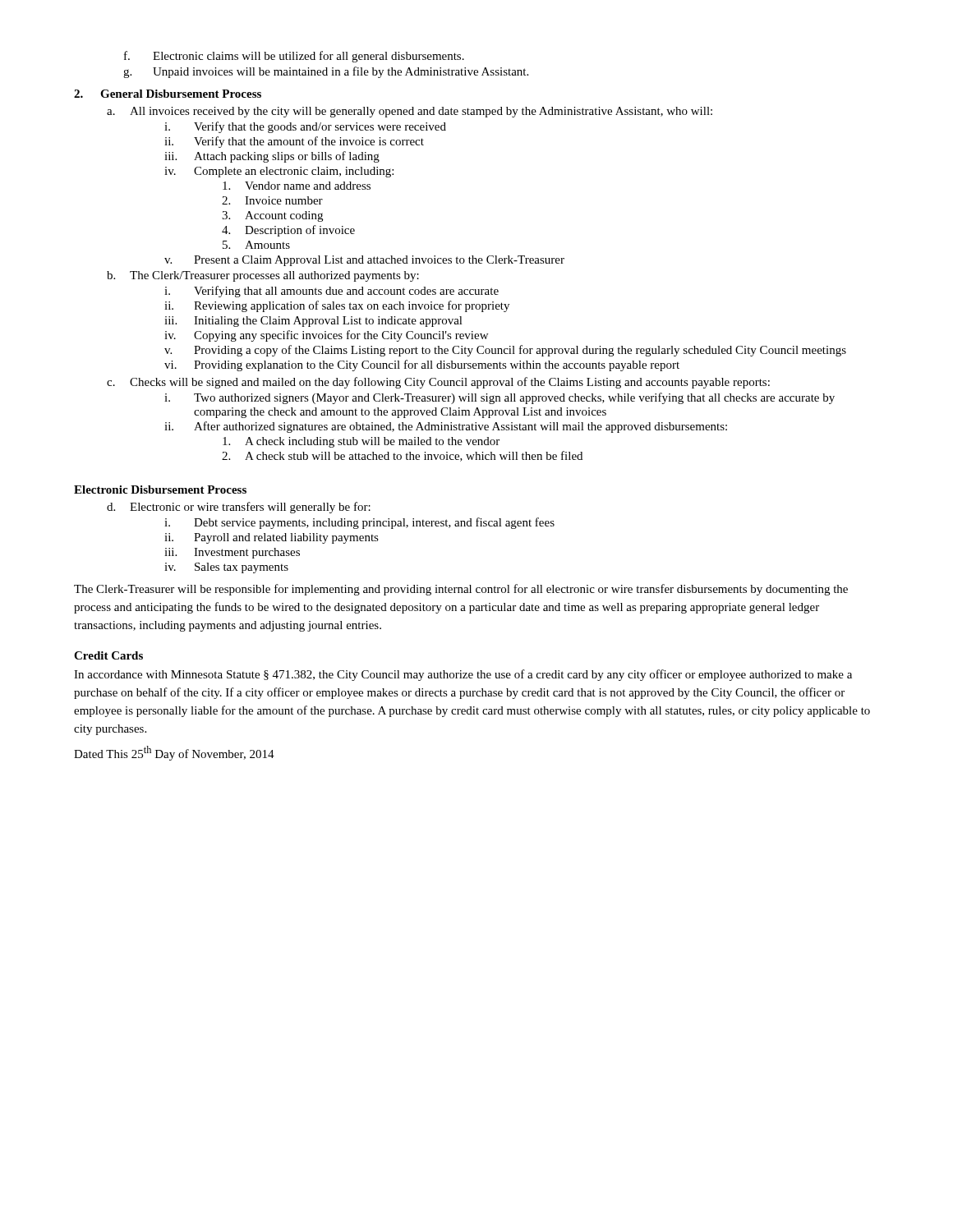Find the block on this page that starts "The Clerk-Treasurer will be responsible for implementing and"
Viewport: 953px width, 1232px height.
461,607
